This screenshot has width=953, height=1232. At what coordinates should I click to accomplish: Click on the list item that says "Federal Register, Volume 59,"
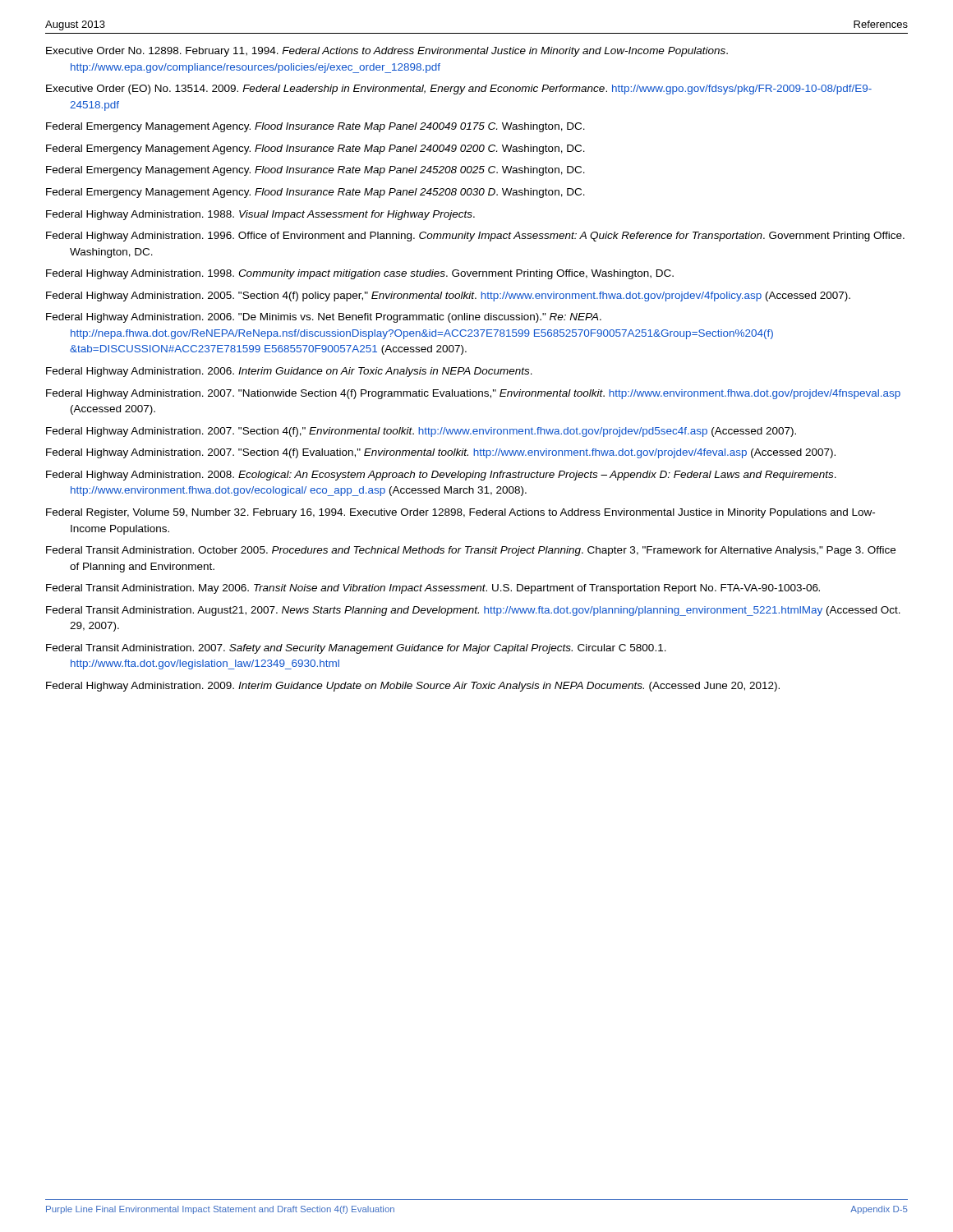coord(460,520)
